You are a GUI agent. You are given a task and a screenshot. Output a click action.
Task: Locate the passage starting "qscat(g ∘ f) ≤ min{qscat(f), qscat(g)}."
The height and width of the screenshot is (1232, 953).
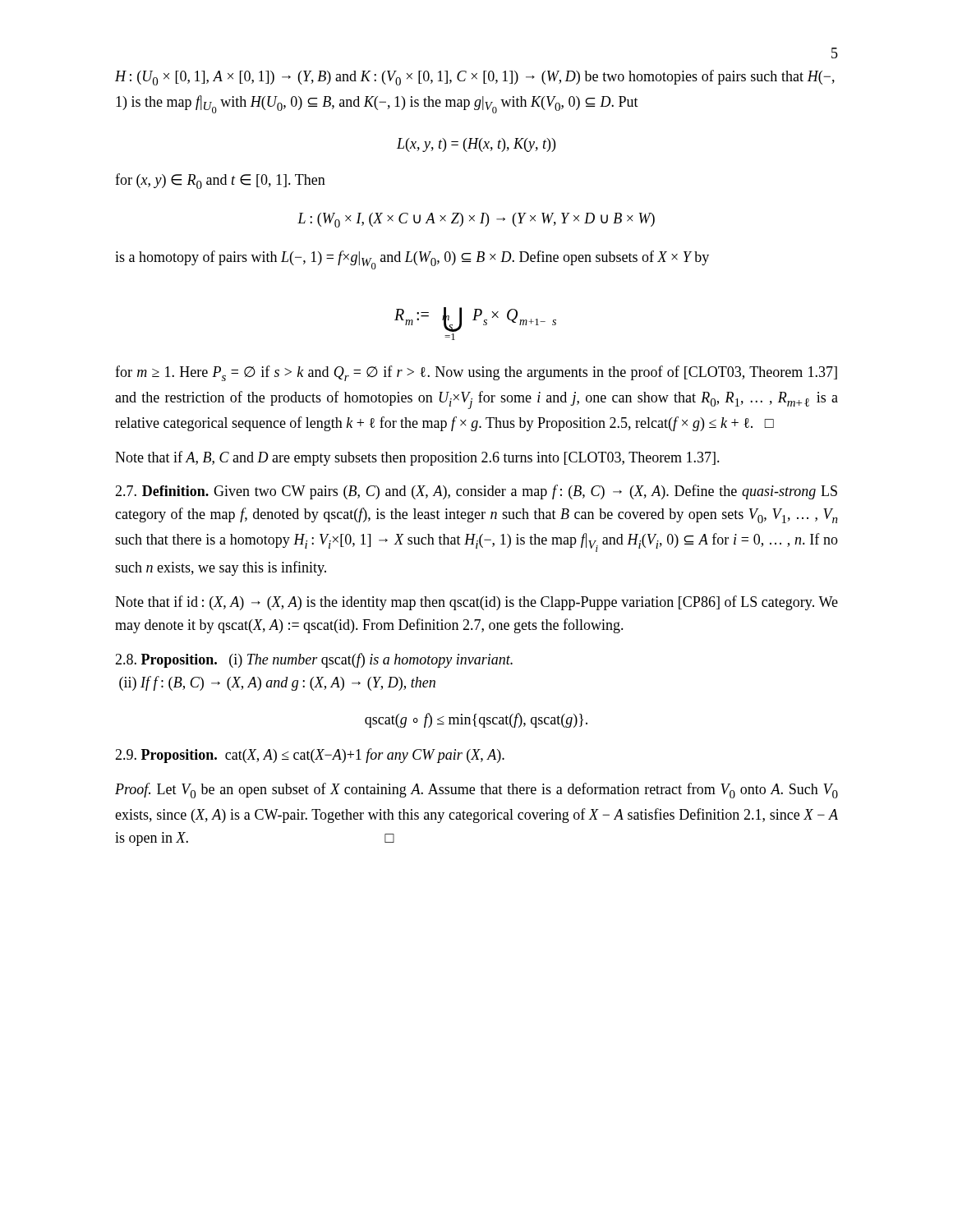coord(476,719)
